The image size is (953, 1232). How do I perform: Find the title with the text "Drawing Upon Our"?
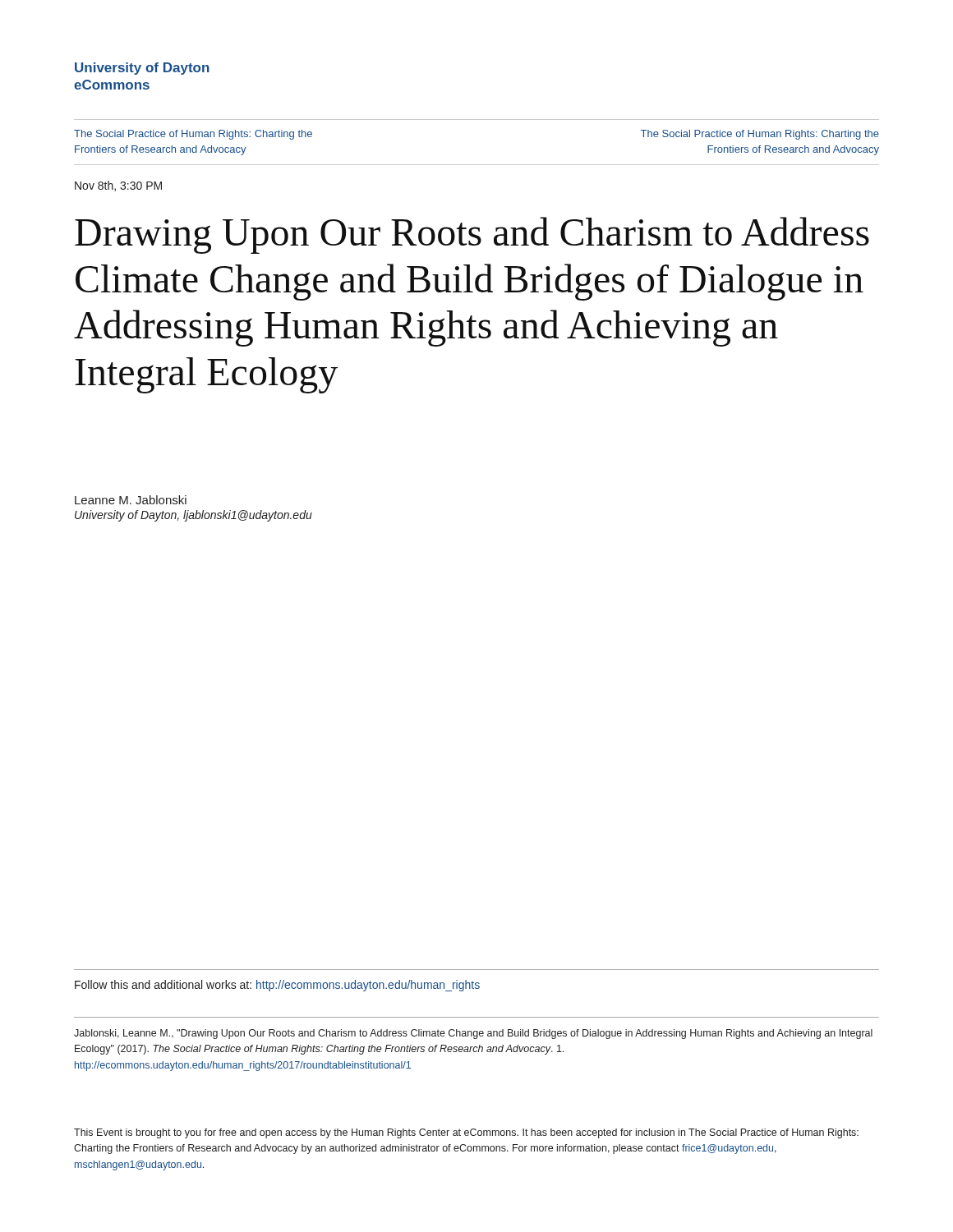tap(472, 302)
